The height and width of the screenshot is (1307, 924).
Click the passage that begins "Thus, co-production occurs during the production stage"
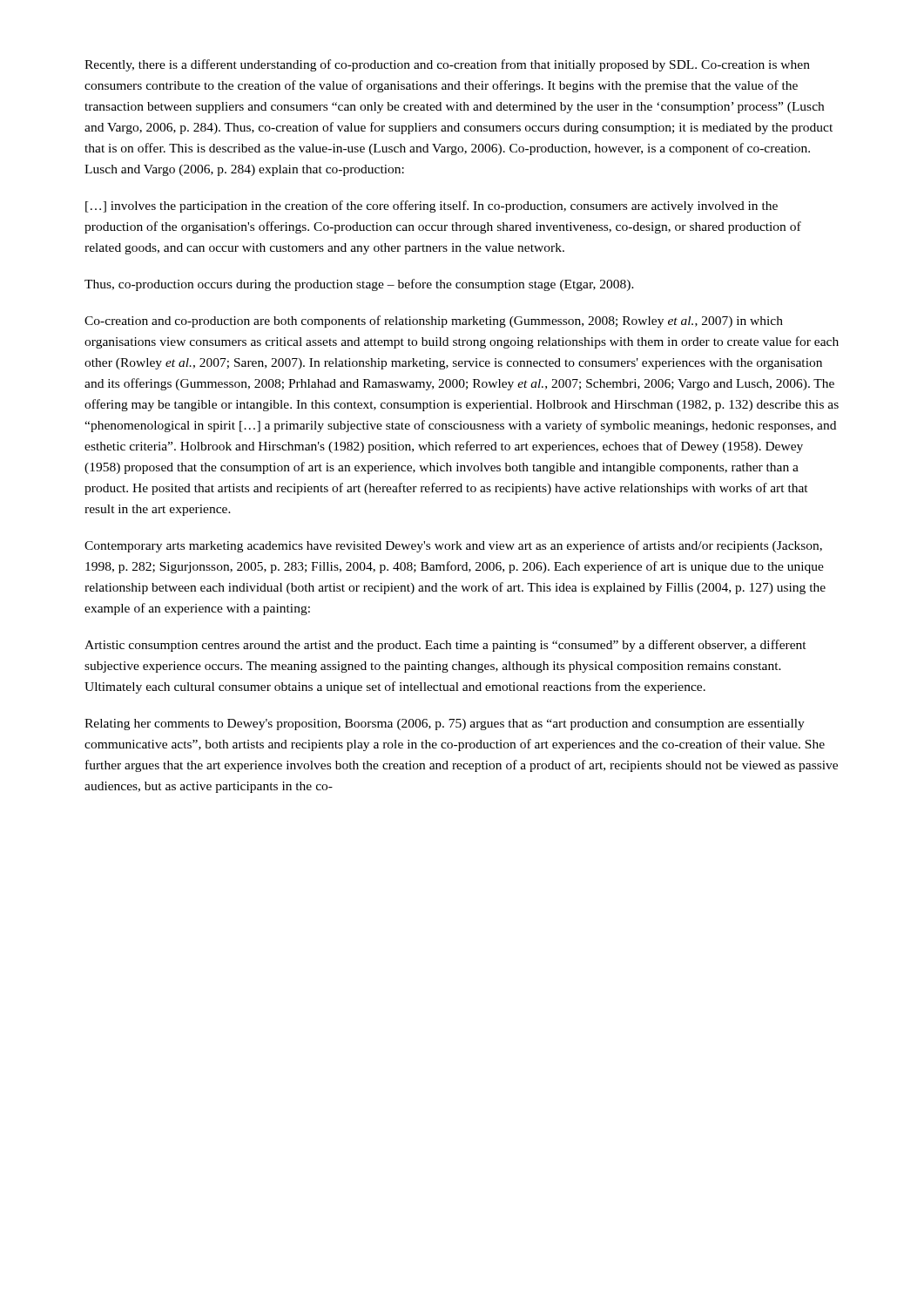462,284
